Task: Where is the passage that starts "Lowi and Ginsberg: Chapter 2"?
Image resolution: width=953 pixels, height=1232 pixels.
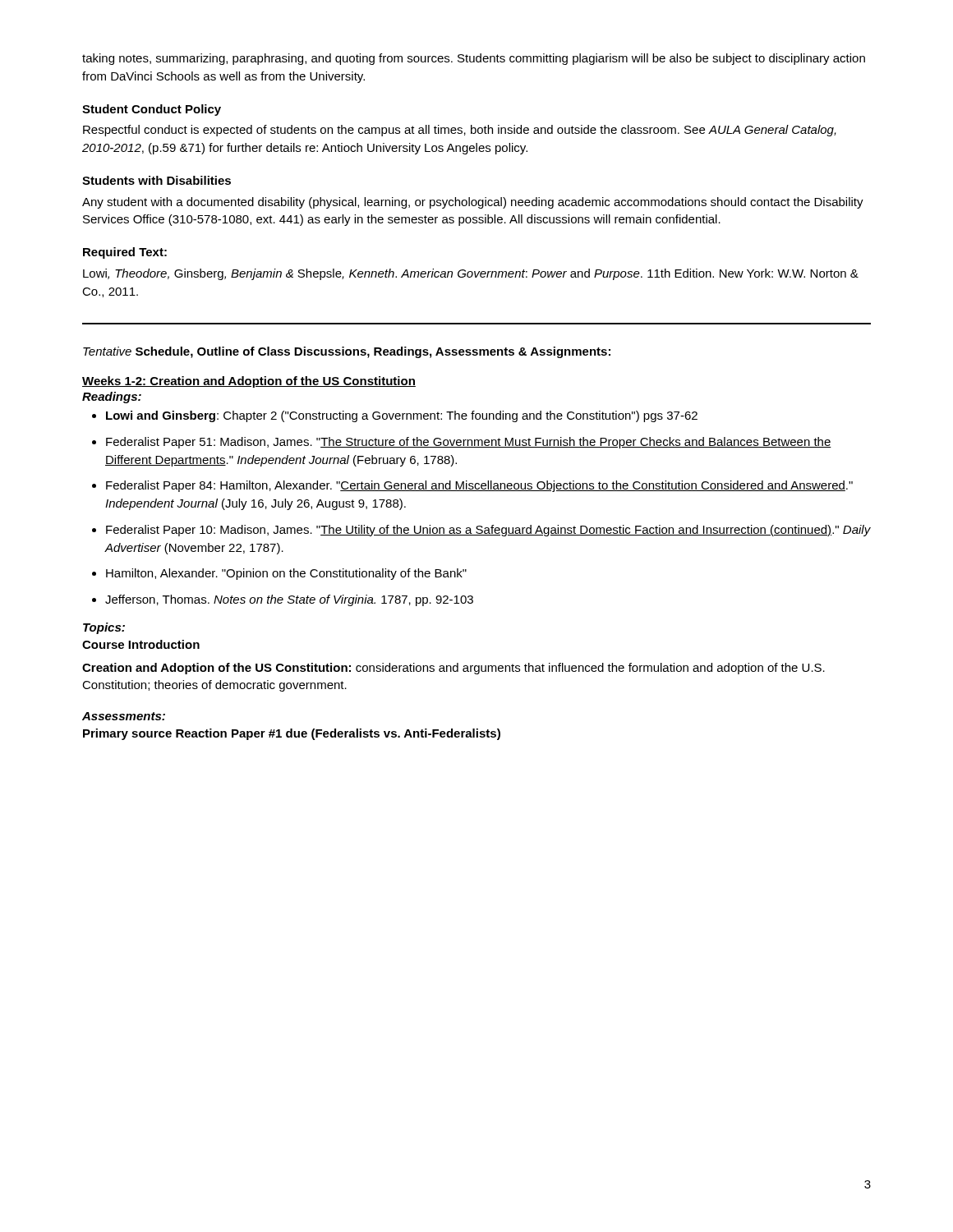Action: click(402, 415)
